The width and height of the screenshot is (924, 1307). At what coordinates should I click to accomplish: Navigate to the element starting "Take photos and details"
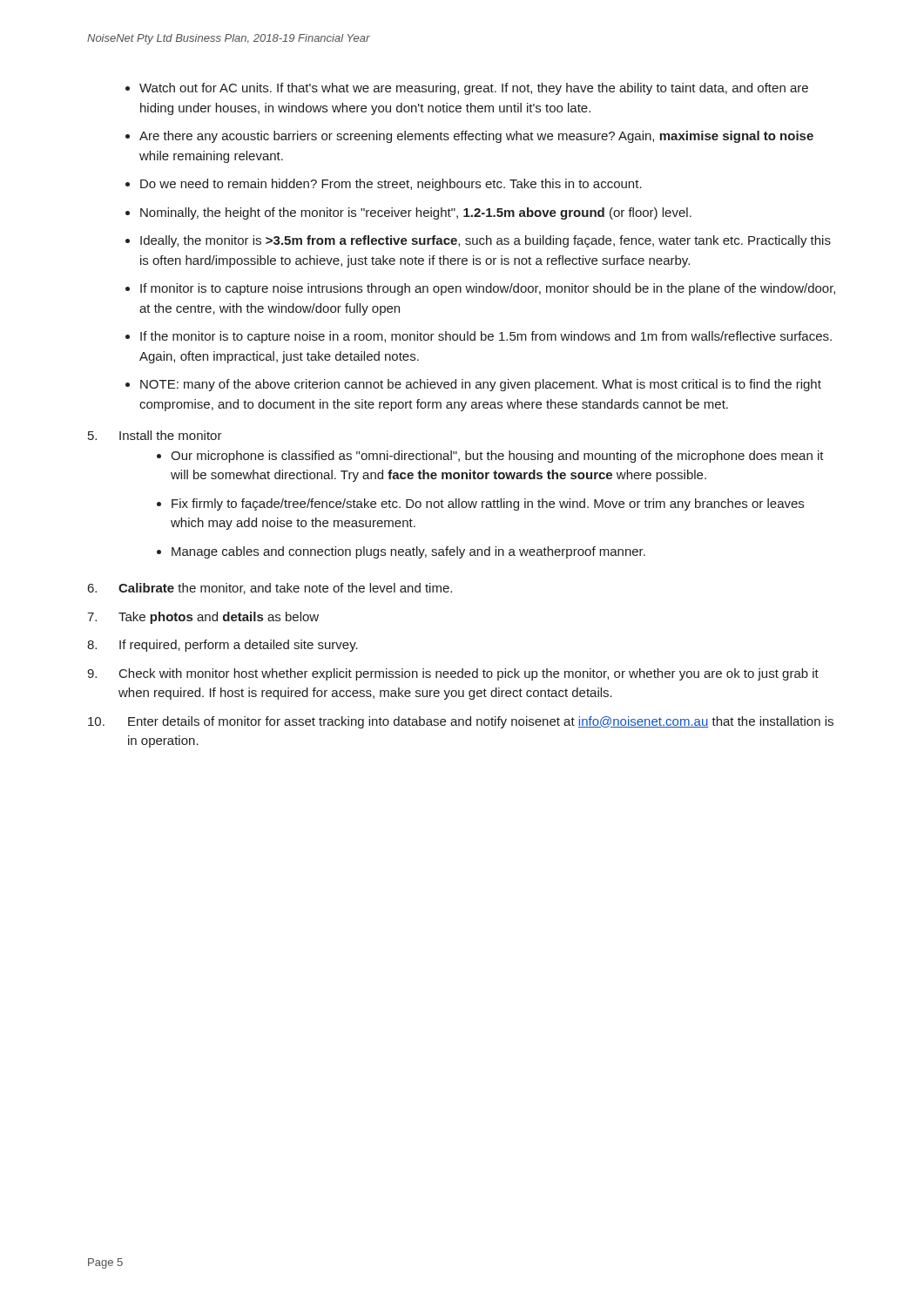(x=219, y=616)
